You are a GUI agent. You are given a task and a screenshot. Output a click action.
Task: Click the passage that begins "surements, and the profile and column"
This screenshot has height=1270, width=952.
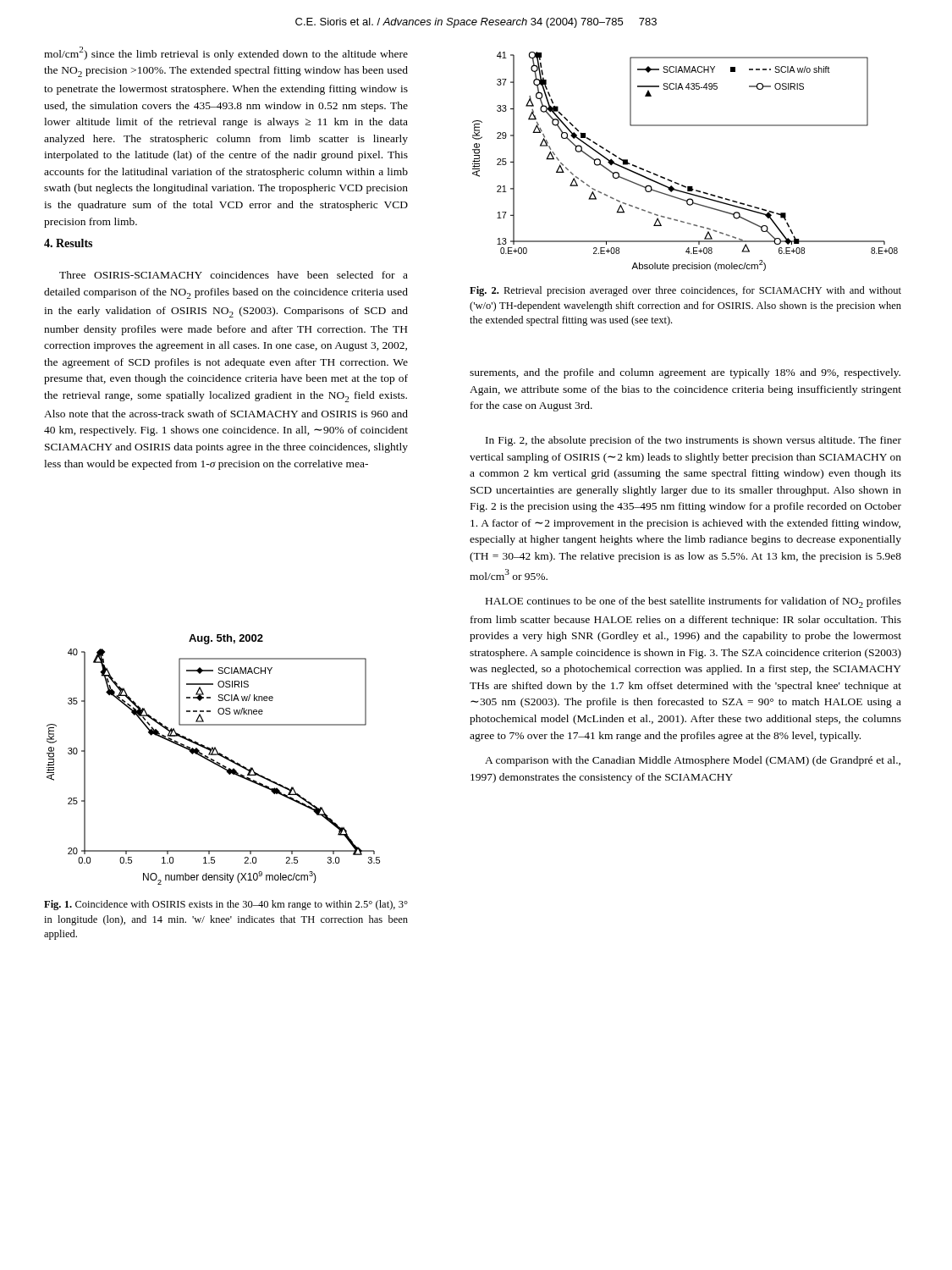click(x=685, y=389)
